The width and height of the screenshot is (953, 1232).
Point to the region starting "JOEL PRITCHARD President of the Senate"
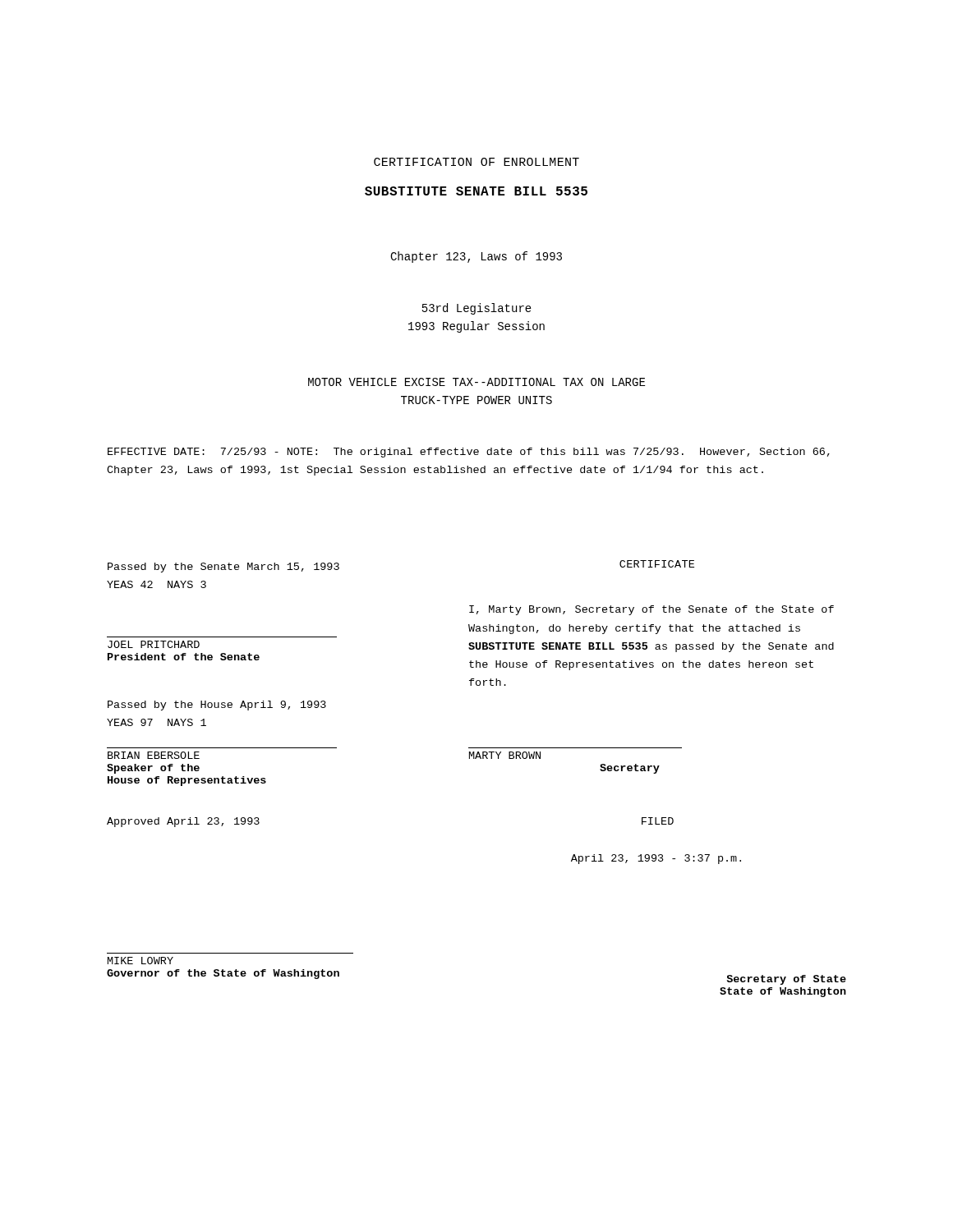(222, 650)
